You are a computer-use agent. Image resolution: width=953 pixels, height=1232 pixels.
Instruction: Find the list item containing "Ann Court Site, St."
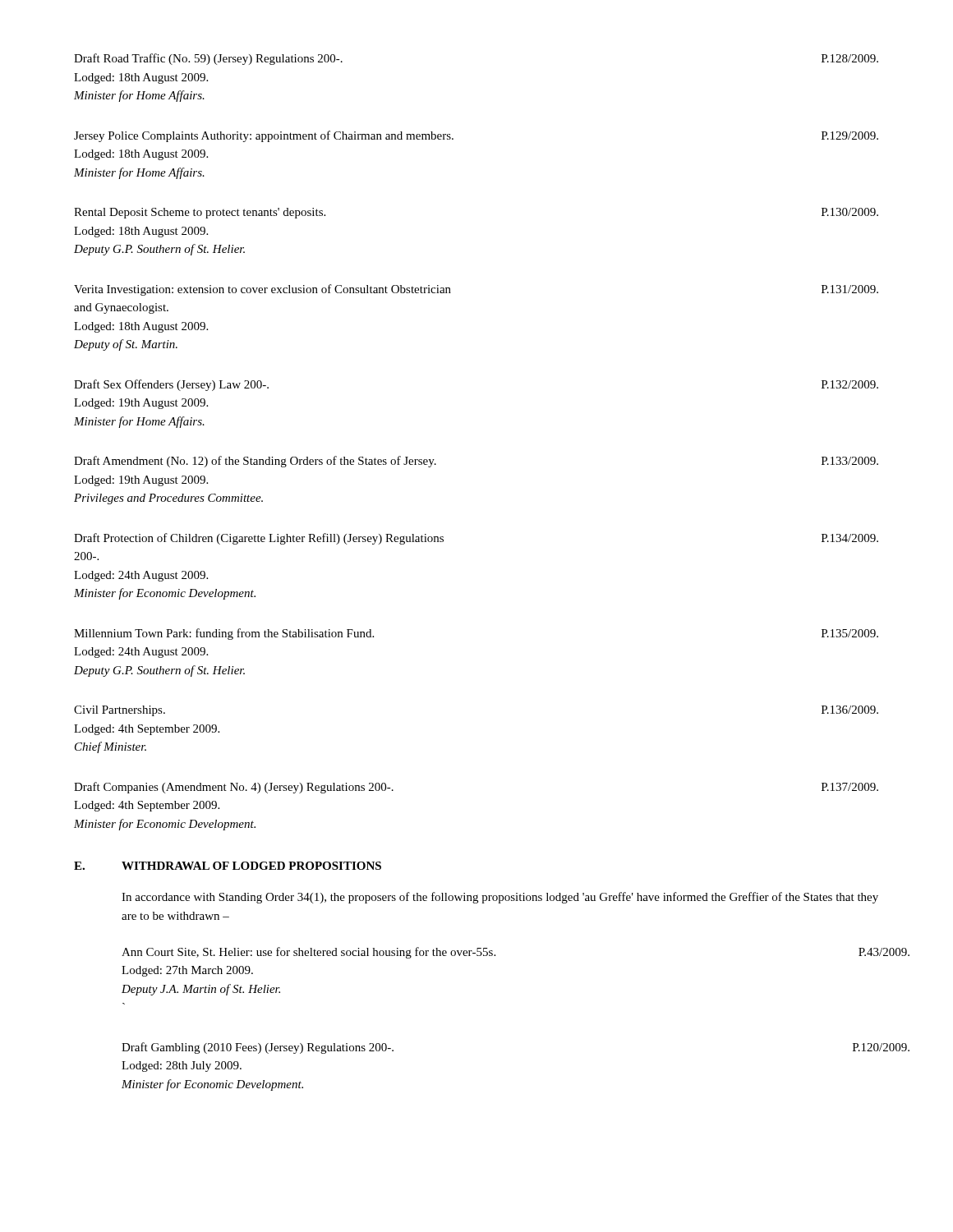[303, 952]
